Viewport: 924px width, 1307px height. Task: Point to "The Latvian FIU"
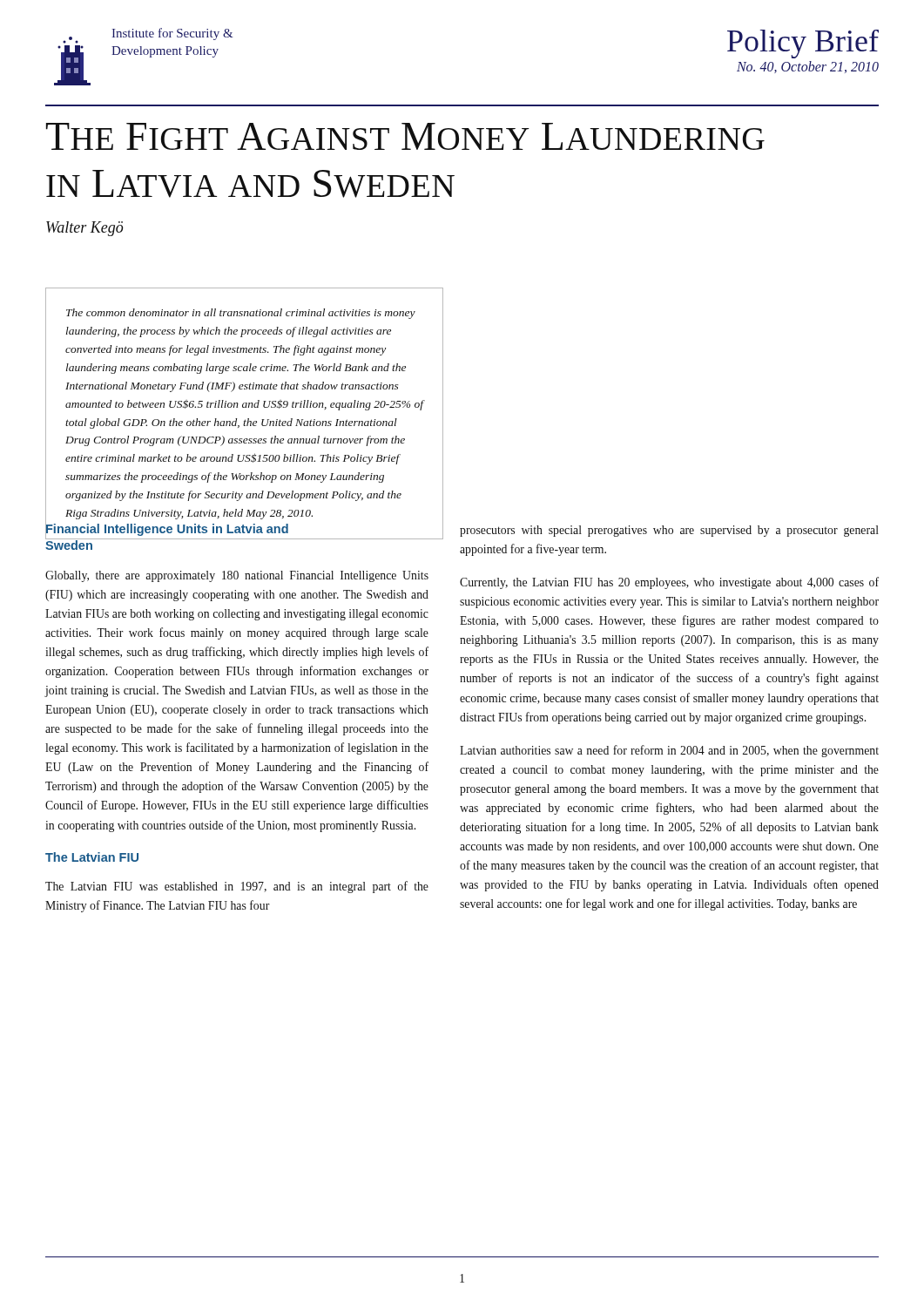(92, 857)
